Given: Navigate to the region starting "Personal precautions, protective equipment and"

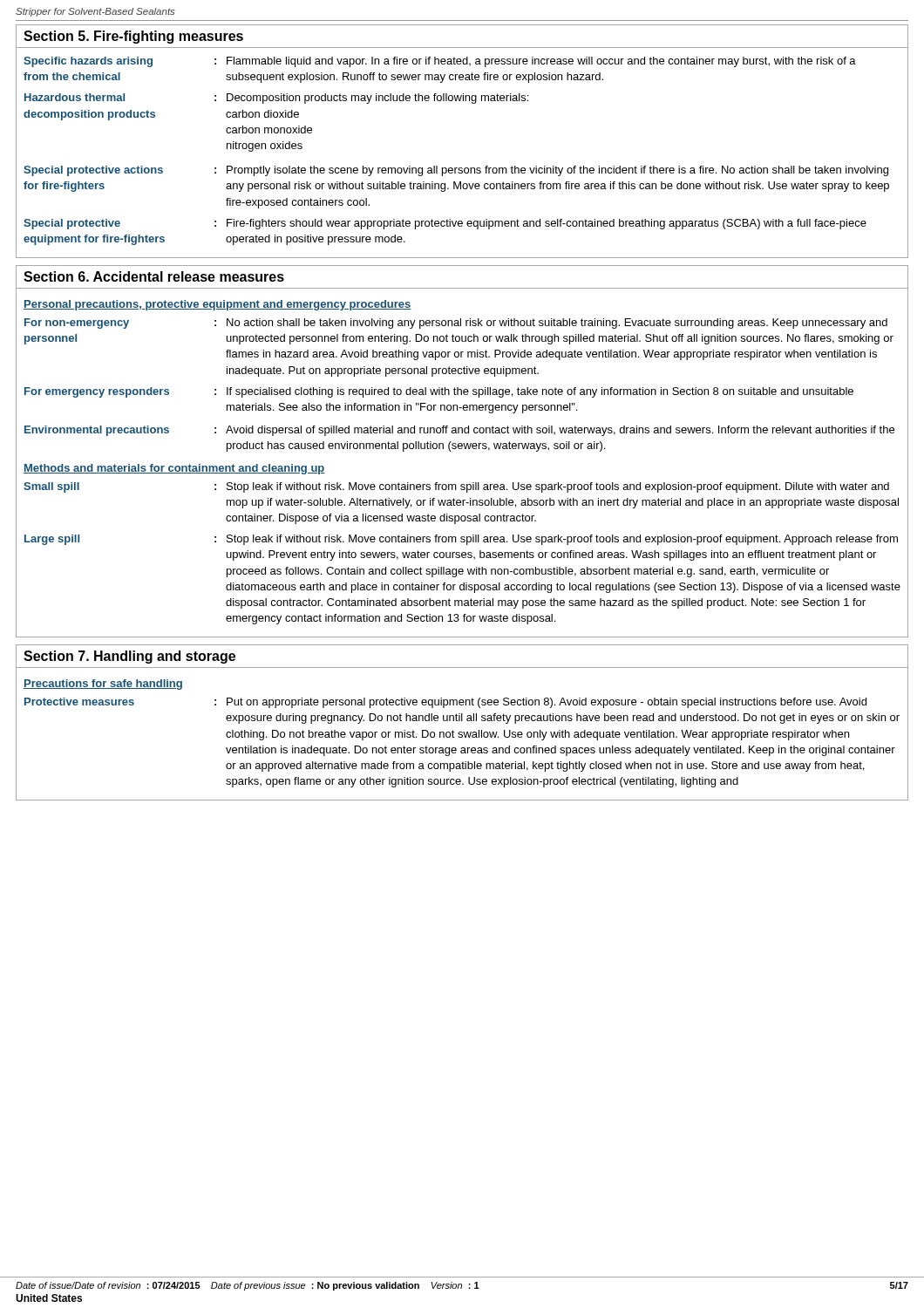Looking at the screenshot, I should pyautogui.click(x=217, y=305).
